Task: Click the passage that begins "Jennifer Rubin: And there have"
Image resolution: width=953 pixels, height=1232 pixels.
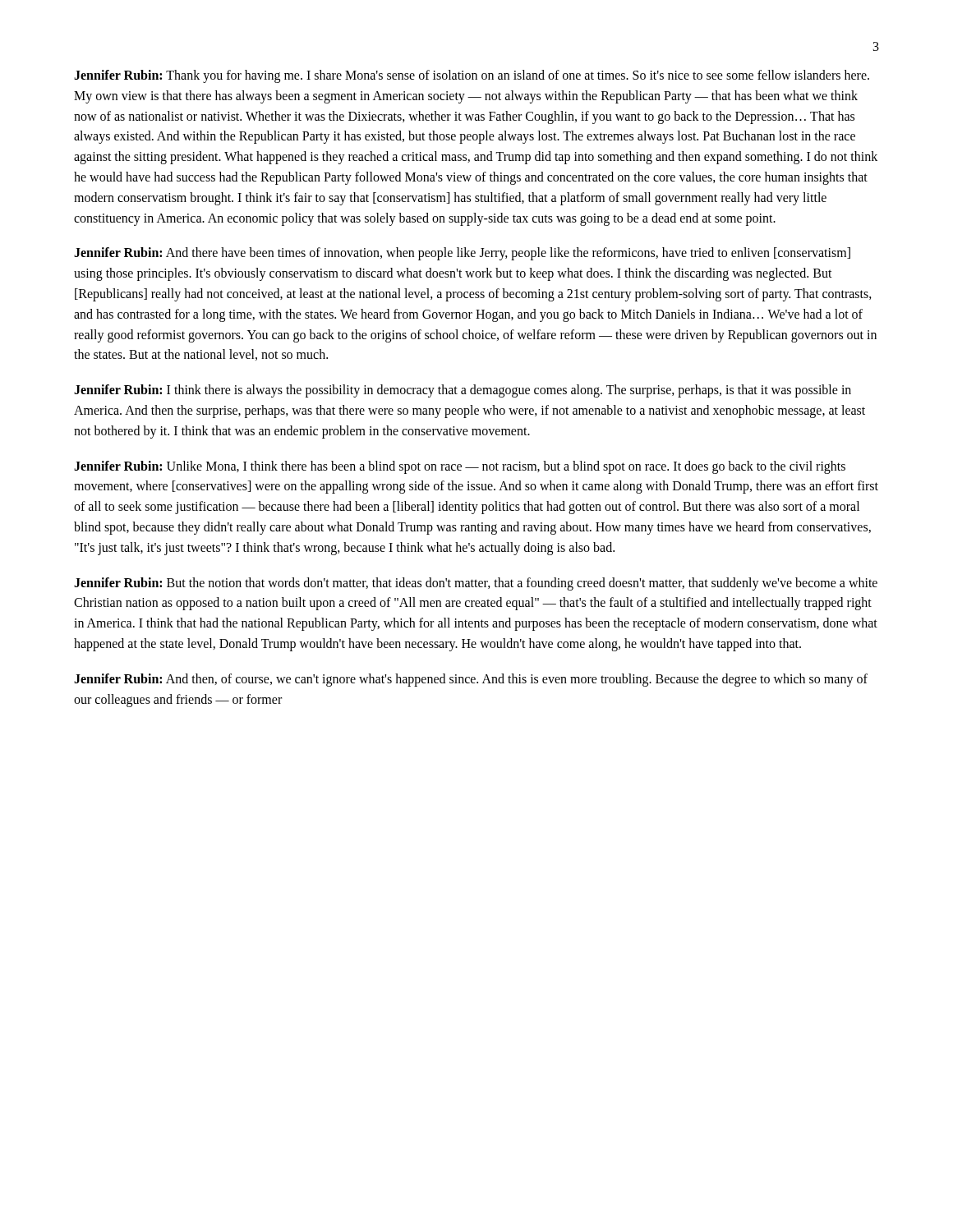Action: pos(475,304)
